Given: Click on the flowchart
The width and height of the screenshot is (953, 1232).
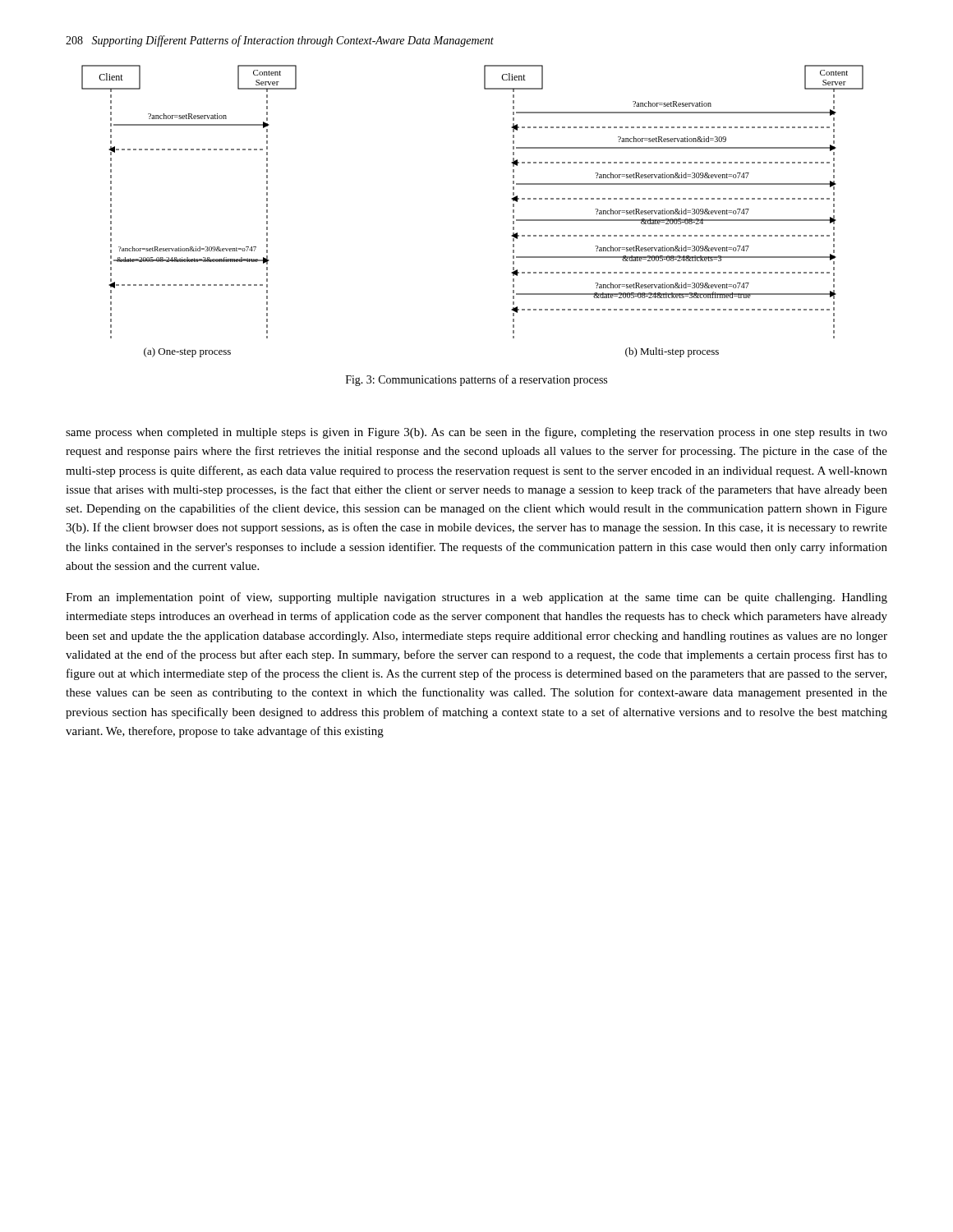Looking at the screenshot, I should pos(476,219).
